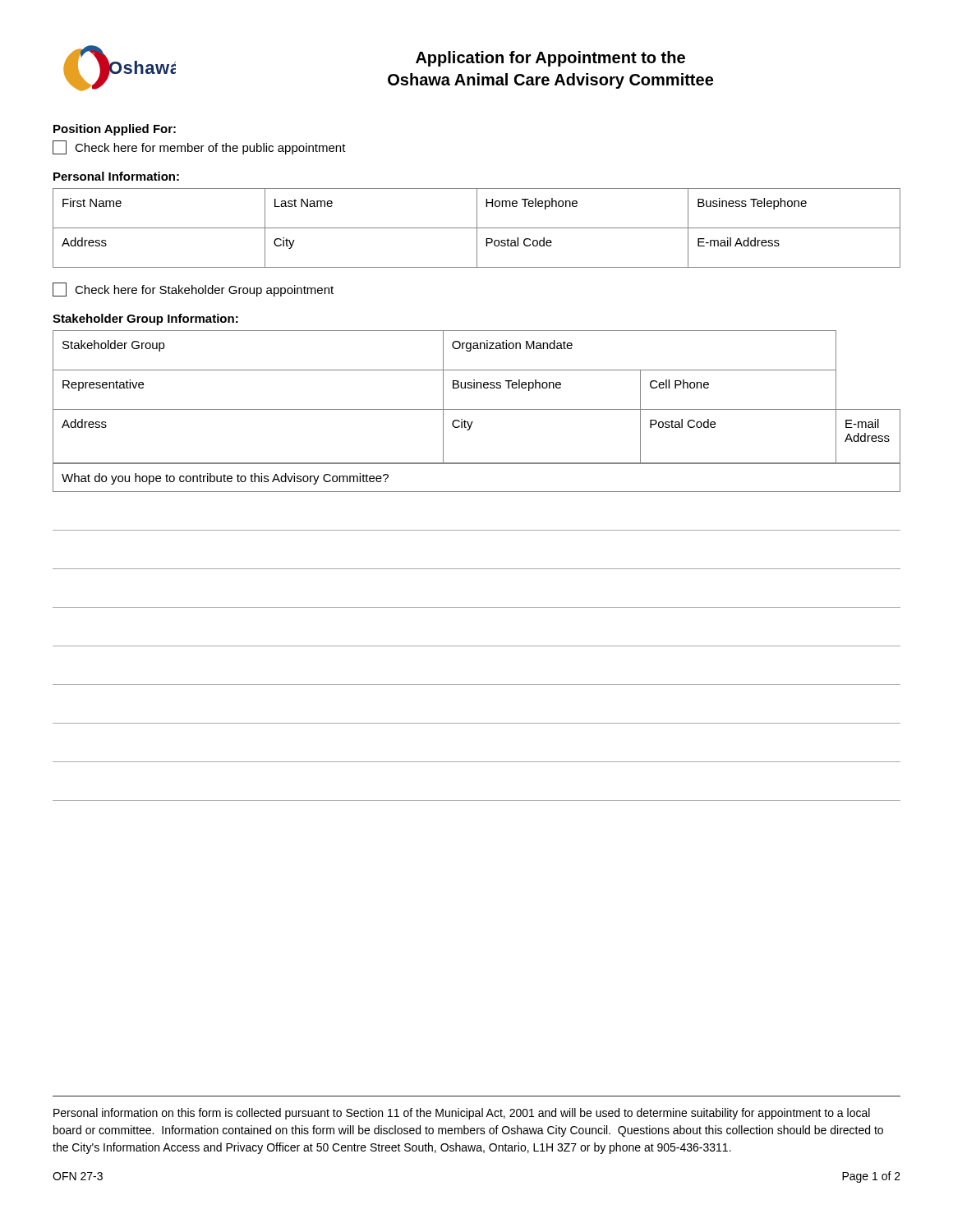This screenshot has height=1232, width=953.
Task: Click the passage that begins "Personal information on this form is"
Action: (468, 1130)
